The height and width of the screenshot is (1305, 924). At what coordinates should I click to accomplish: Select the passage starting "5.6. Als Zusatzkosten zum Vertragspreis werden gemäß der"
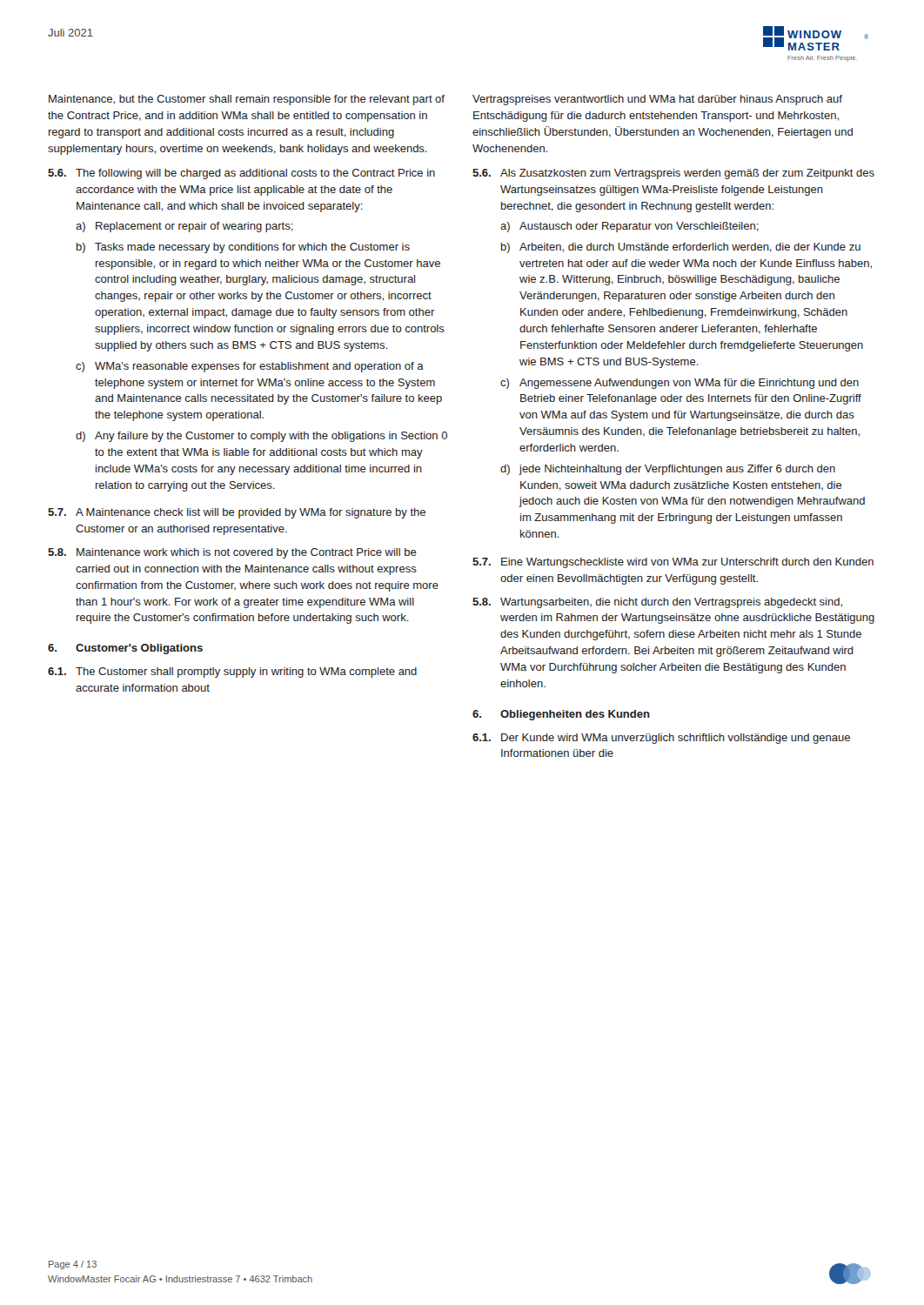pos(674,356)
